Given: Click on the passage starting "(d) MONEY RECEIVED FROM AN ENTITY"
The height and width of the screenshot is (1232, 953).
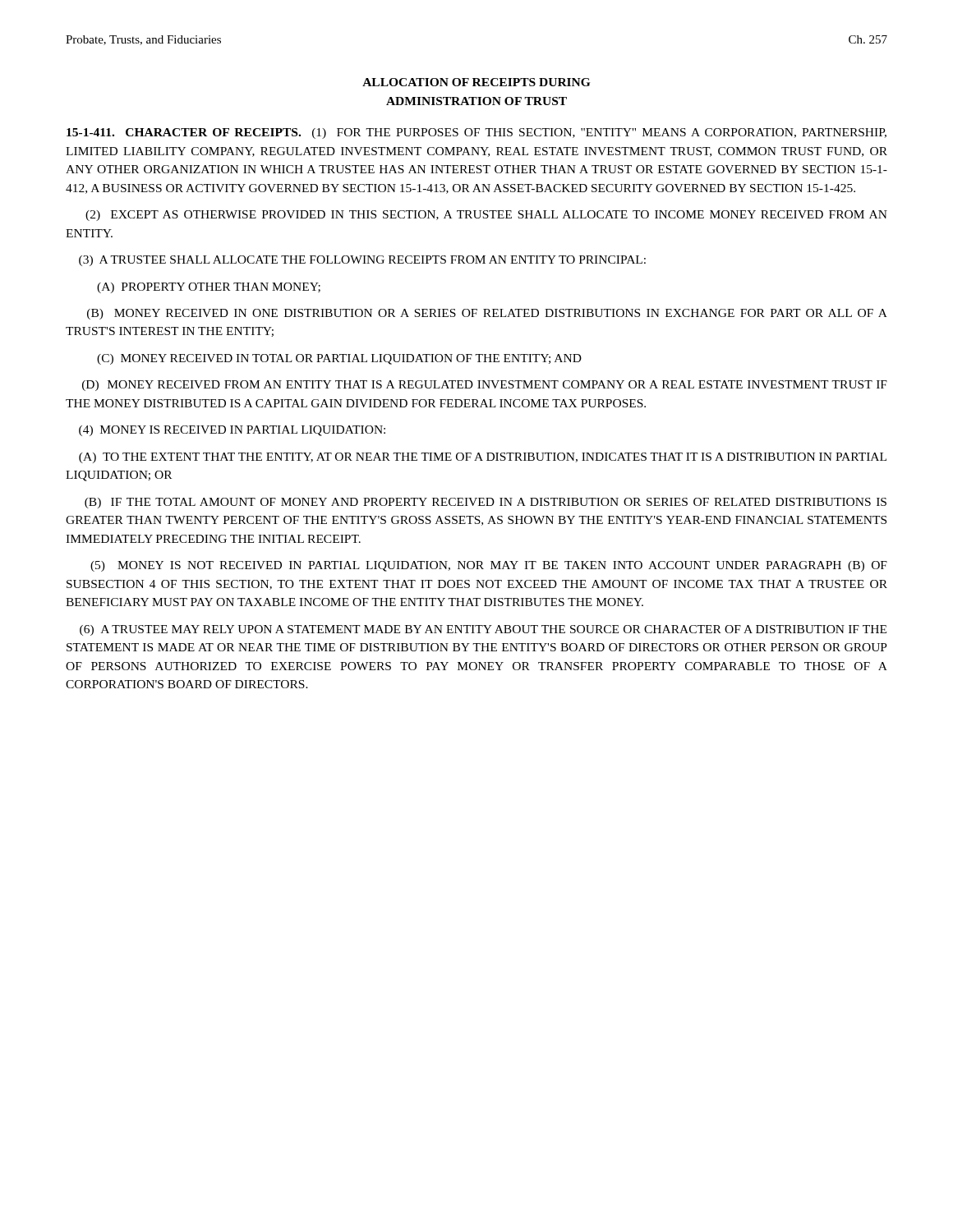Looking at the screenshot, I should point(476,394).
